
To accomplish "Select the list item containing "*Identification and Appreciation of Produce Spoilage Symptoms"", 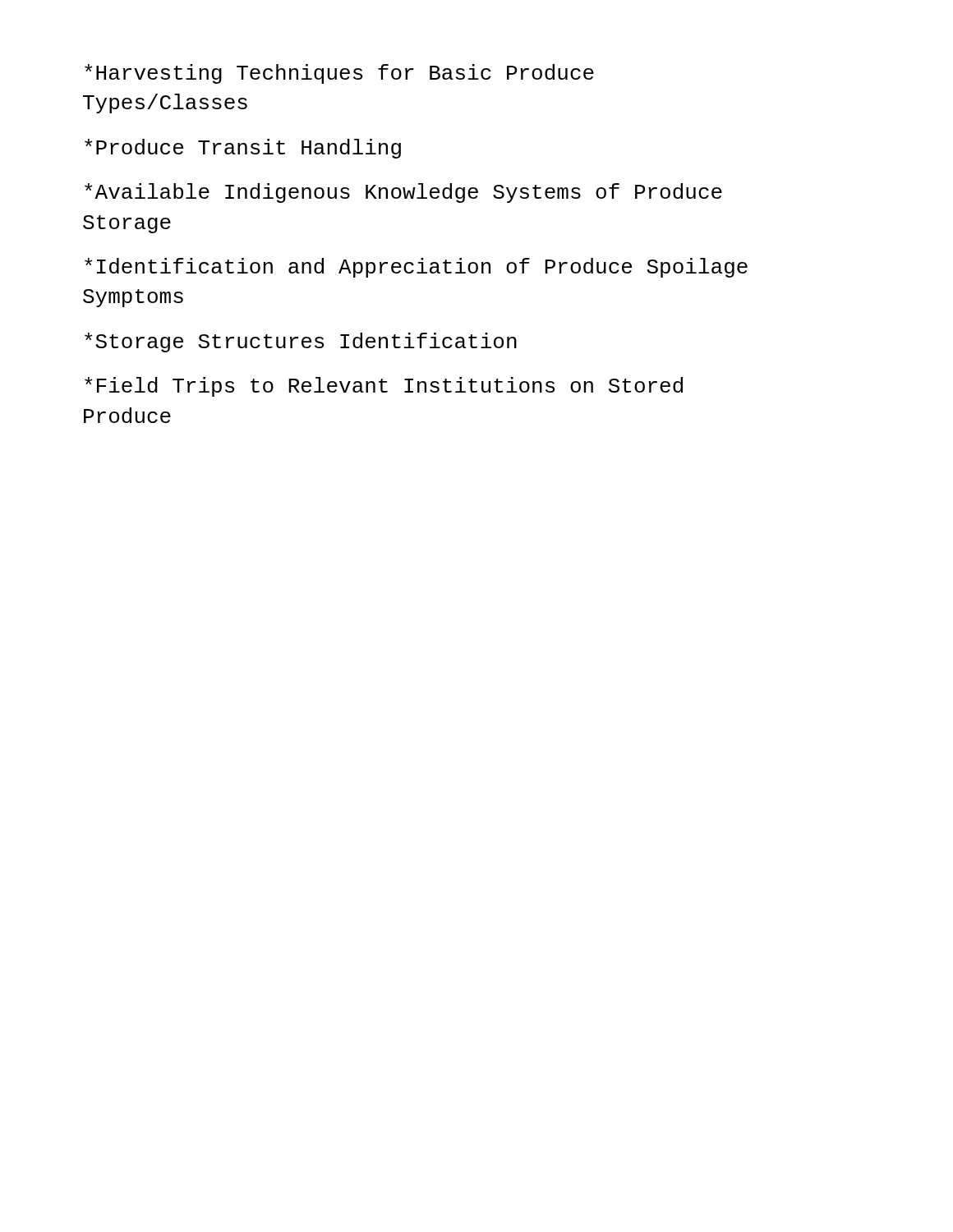I will click(x=415, y=283).
